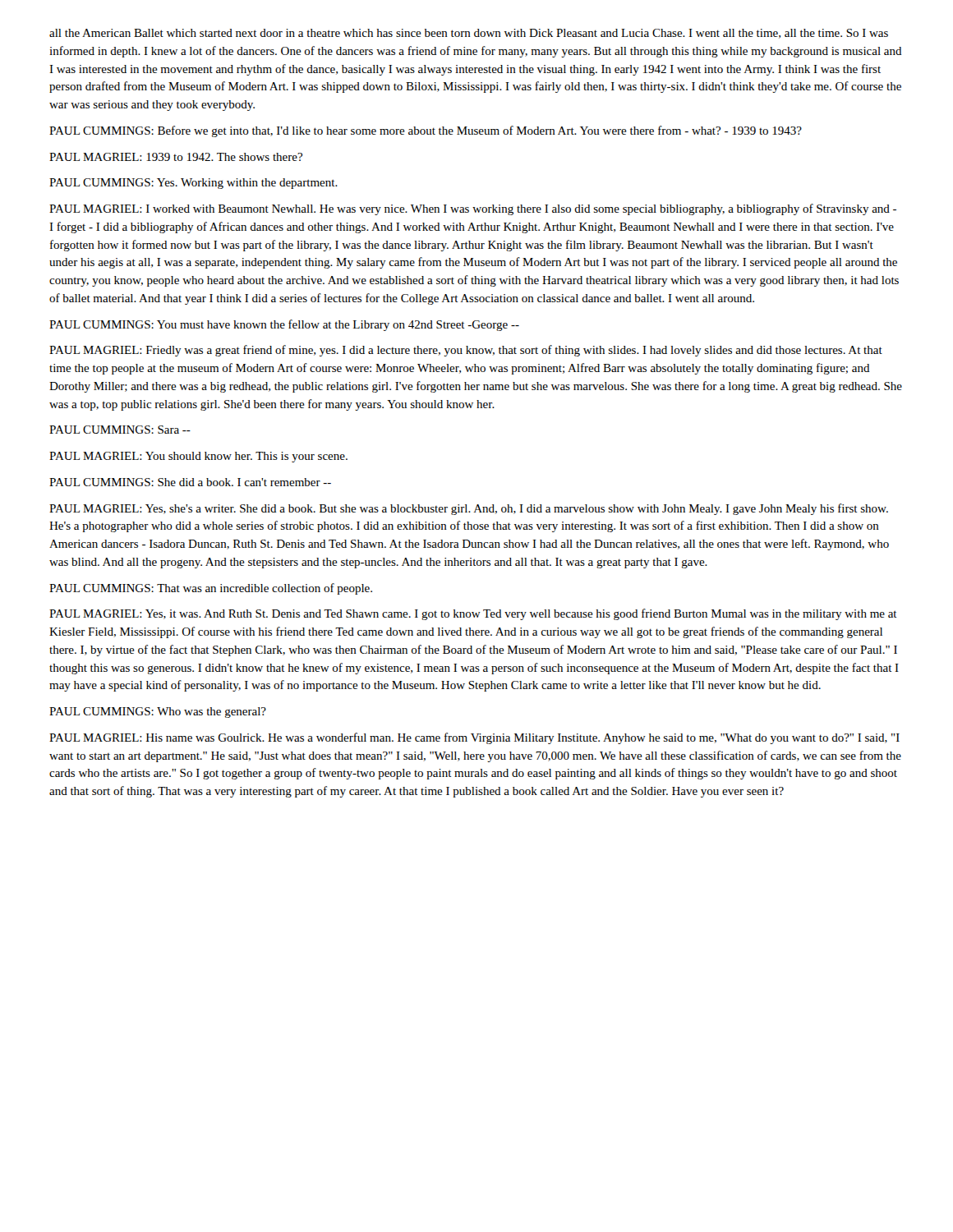Find the text block that says "PAUL CUMMINGS: Who was"
Screen dimensions: 1232x953
(158, 711)
